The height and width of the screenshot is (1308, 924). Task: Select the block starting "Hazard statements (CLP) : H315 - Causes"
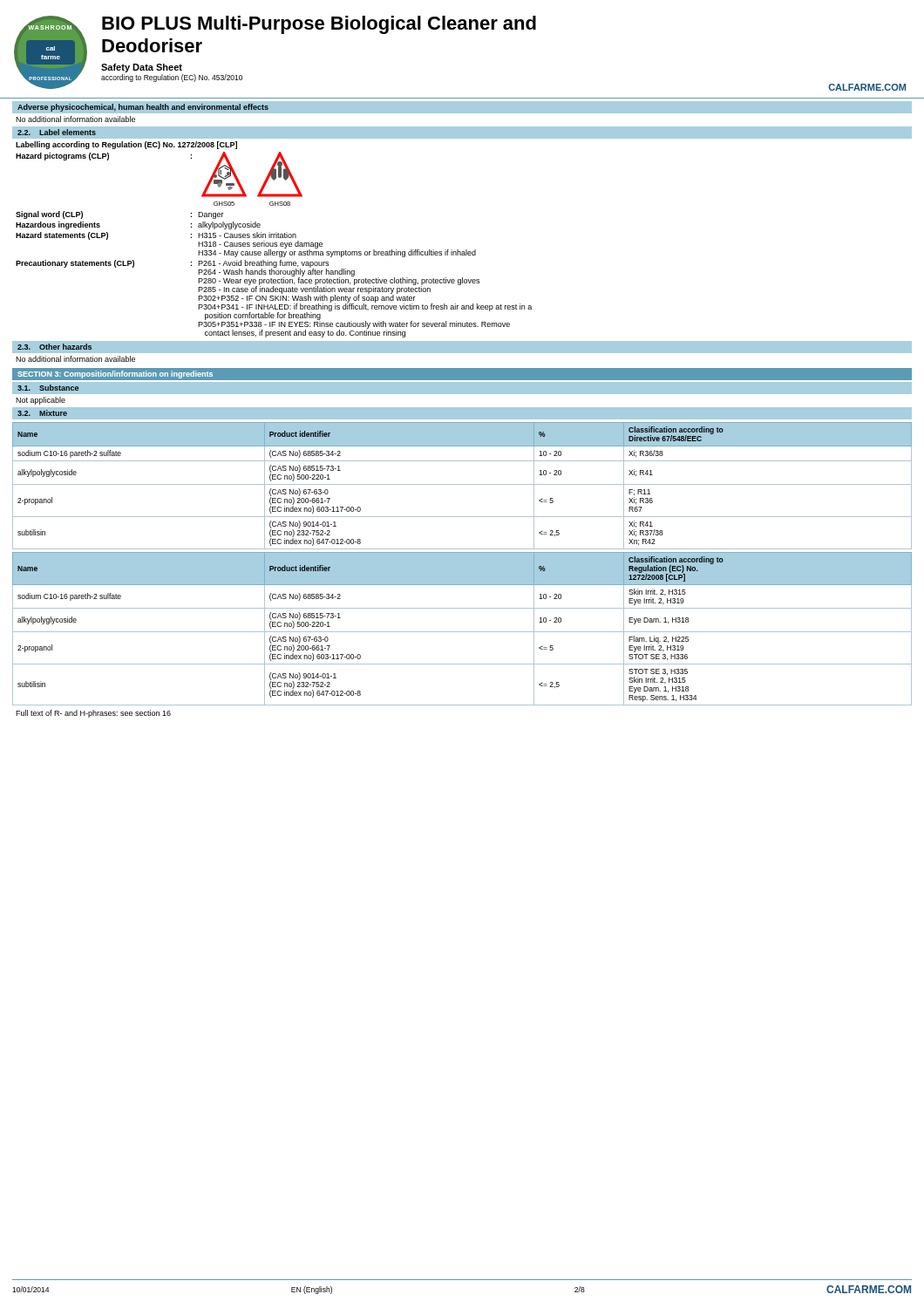tap(246, 244)
